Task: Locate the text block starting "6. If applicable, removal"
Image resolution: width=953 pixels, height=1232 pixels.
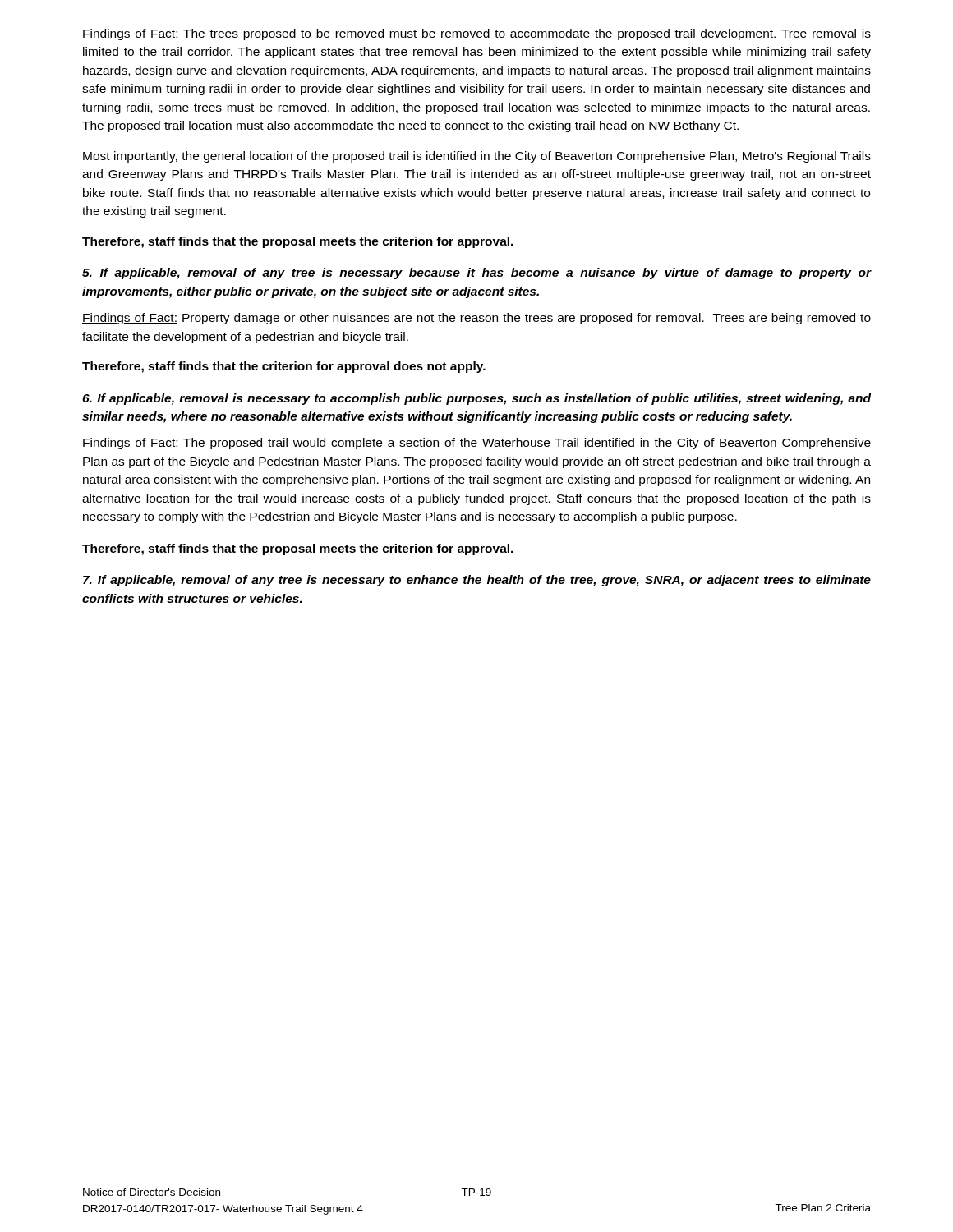Action: (x=476, y=407)
